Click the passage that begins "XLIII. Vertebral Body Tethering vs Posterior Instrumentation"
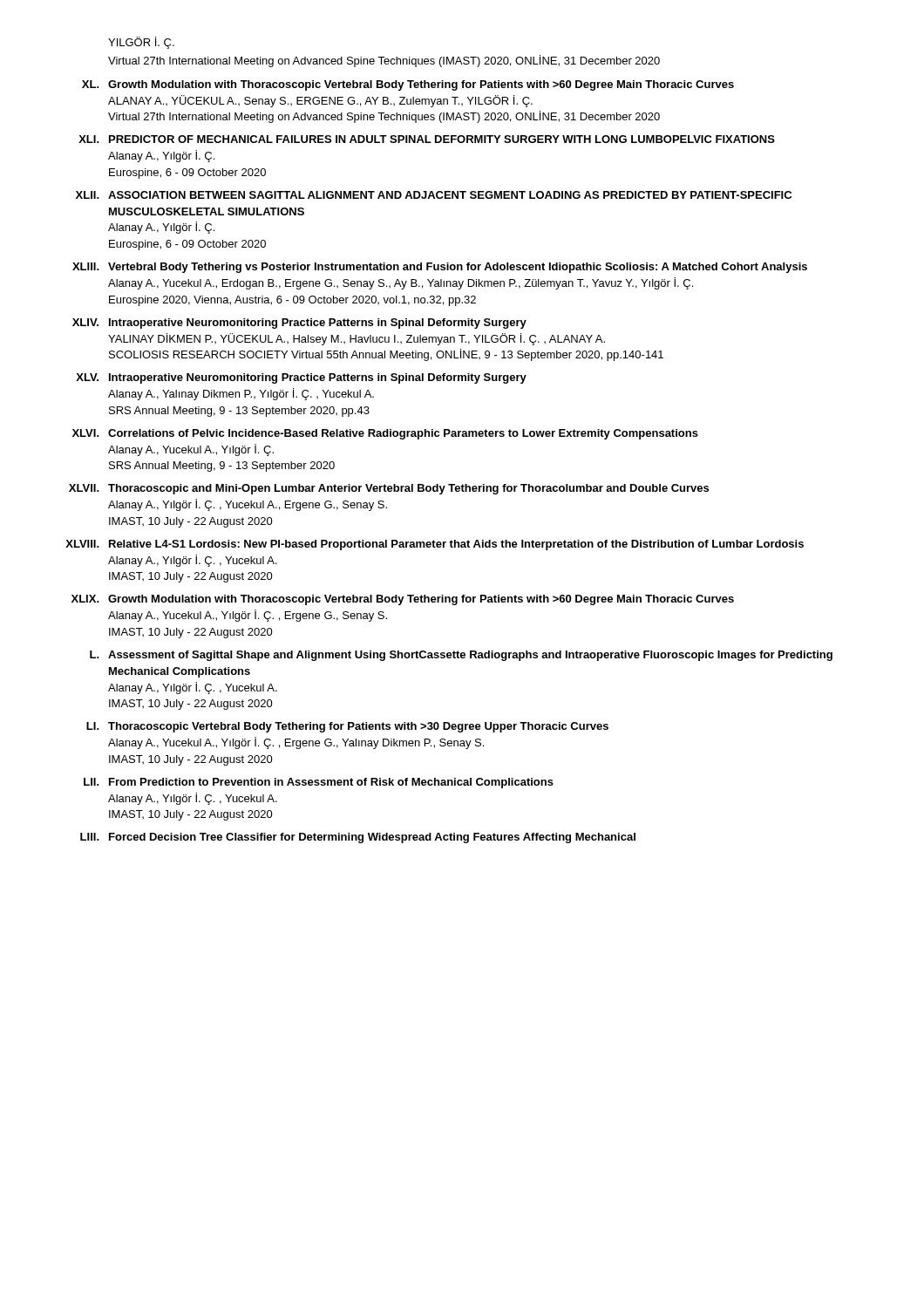924x1308 pixels. click(462, 284)
